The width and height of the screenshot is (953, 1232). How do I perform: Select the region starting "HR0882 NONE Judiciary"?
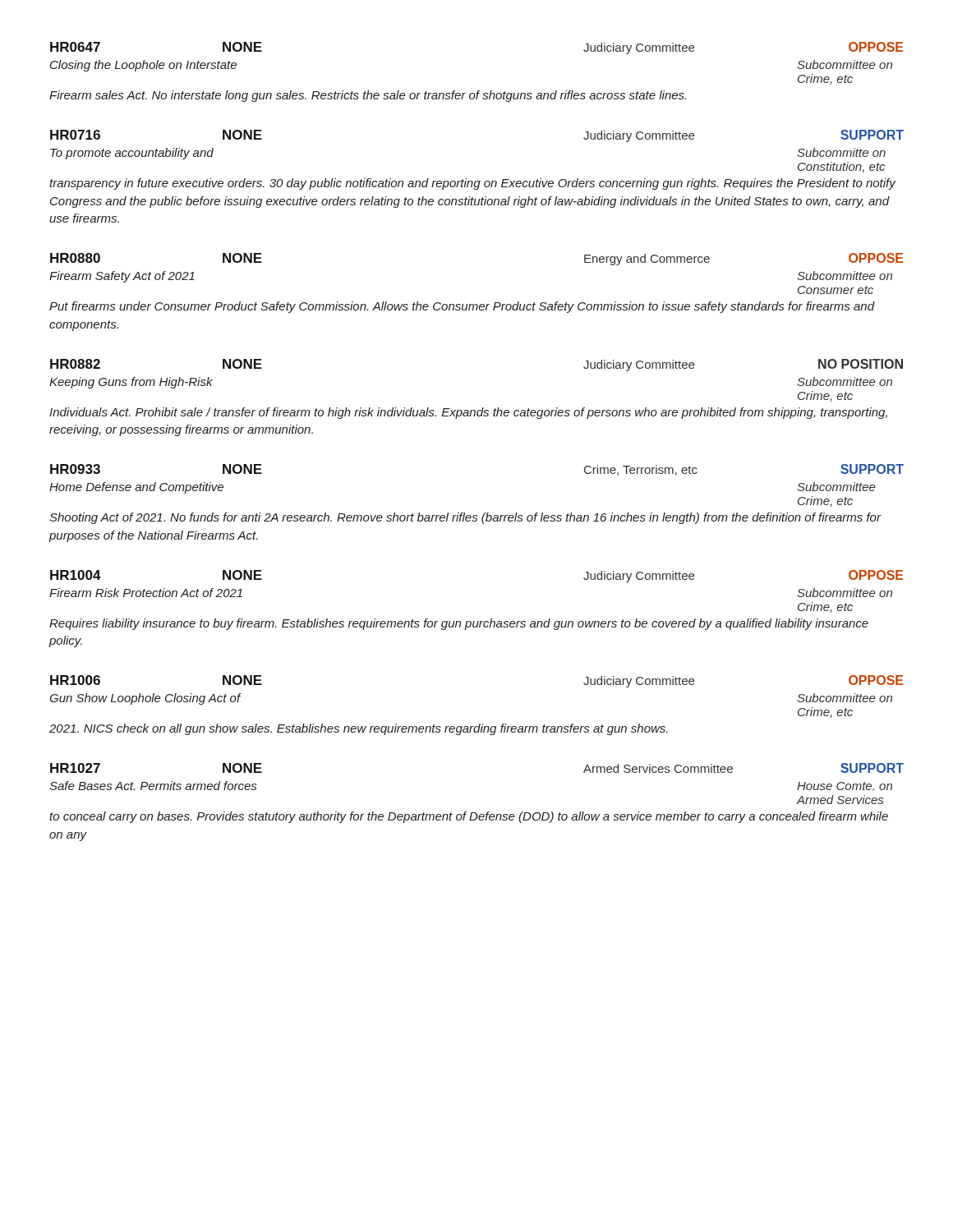point(77,364)
